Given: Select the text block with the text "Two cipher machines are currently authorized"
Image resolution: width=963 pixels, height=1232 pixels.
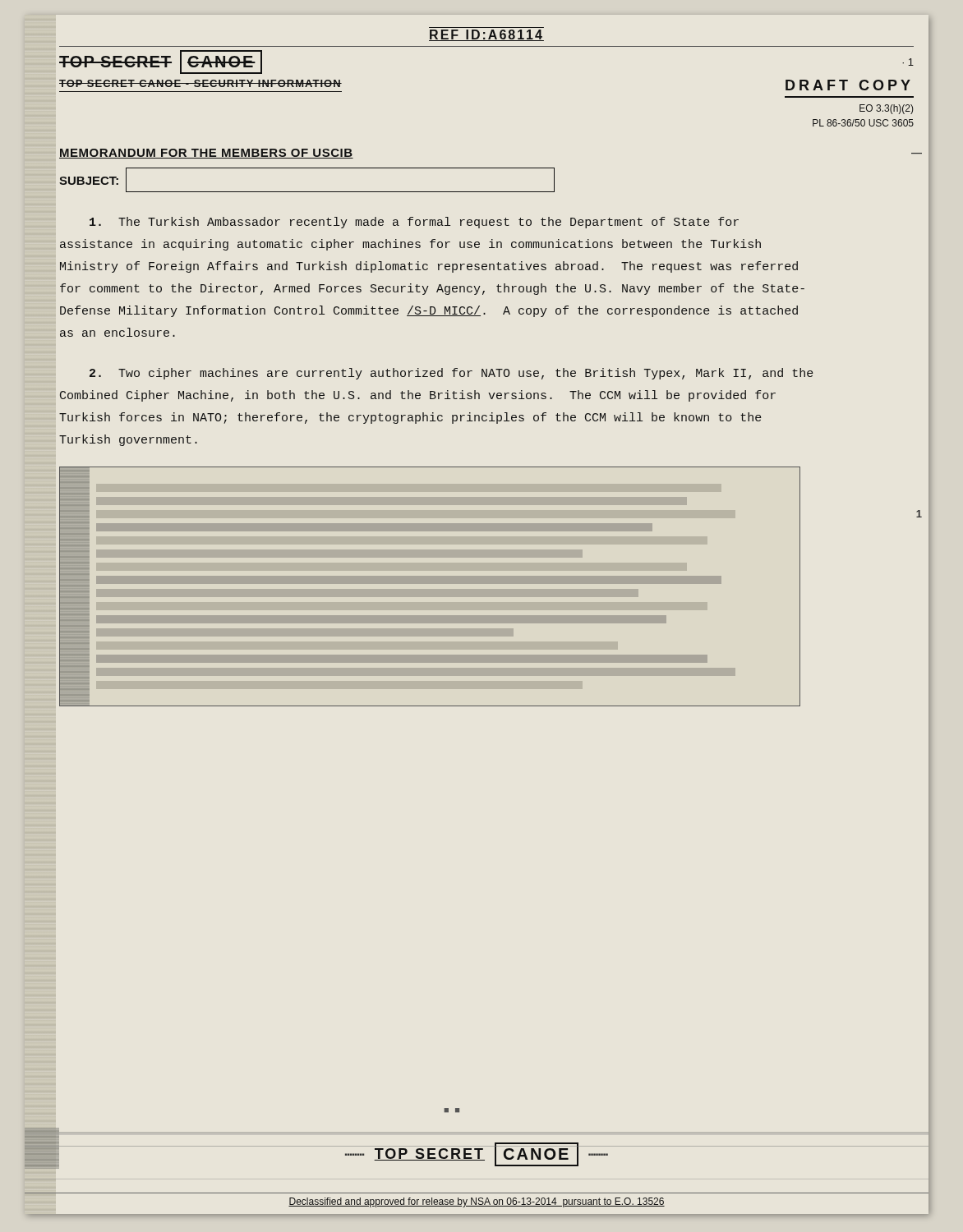Looking at the screenshot, I should 436,407.
